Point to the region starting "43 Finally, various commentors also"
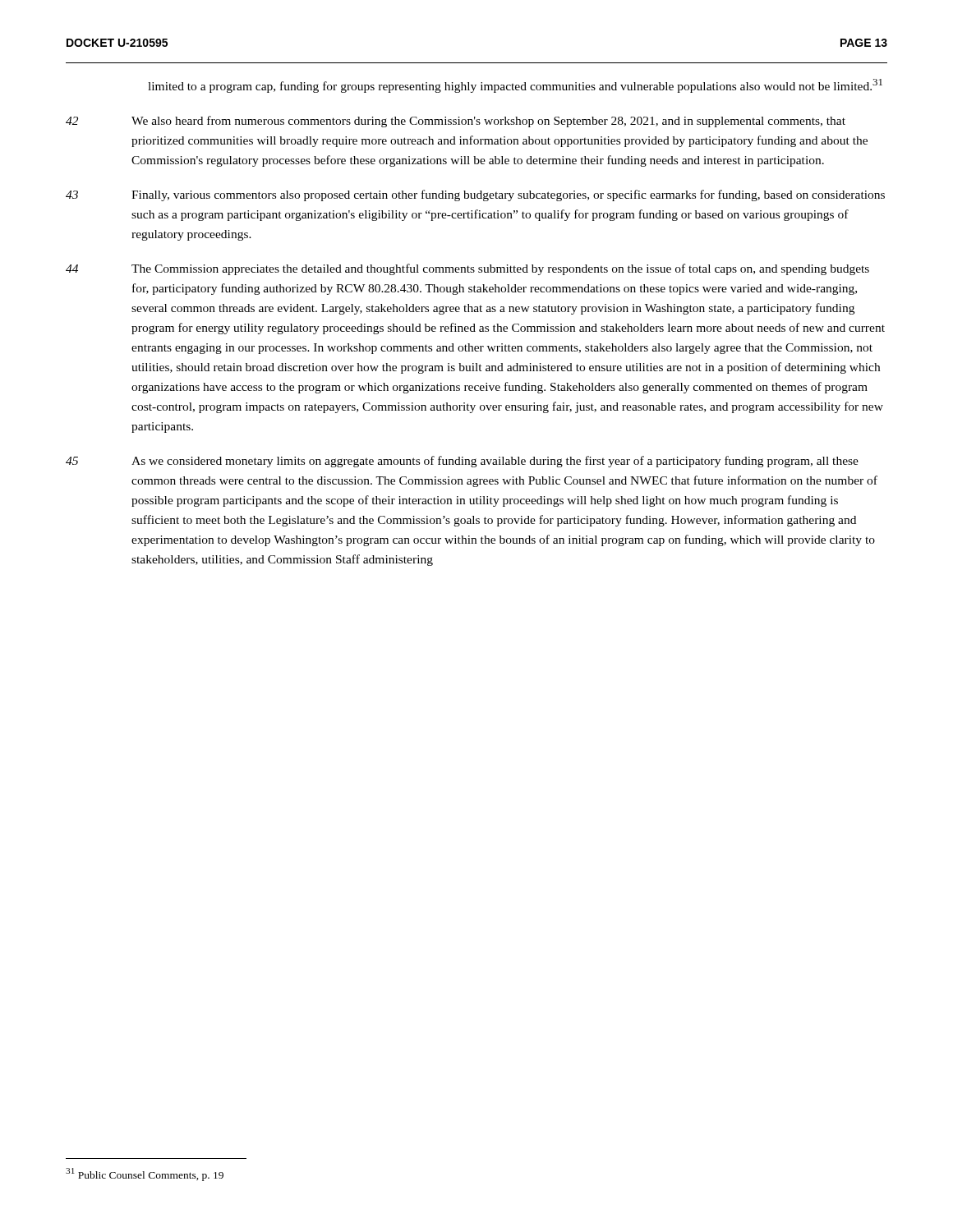The width and height of the screenshot is (953, 1232). [x=476, y=215]
